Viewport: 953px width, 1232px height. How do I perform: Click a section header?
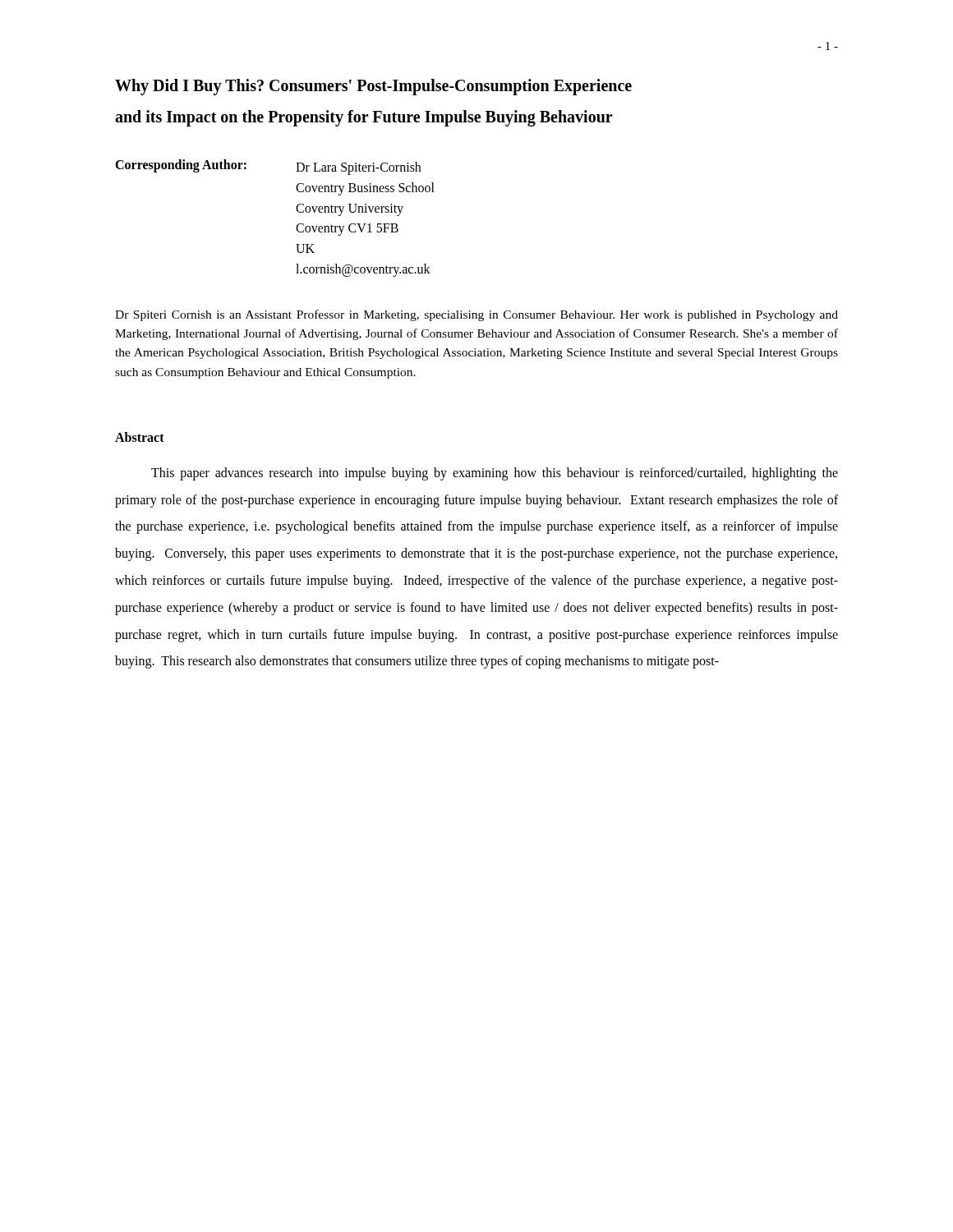(139, 437)
